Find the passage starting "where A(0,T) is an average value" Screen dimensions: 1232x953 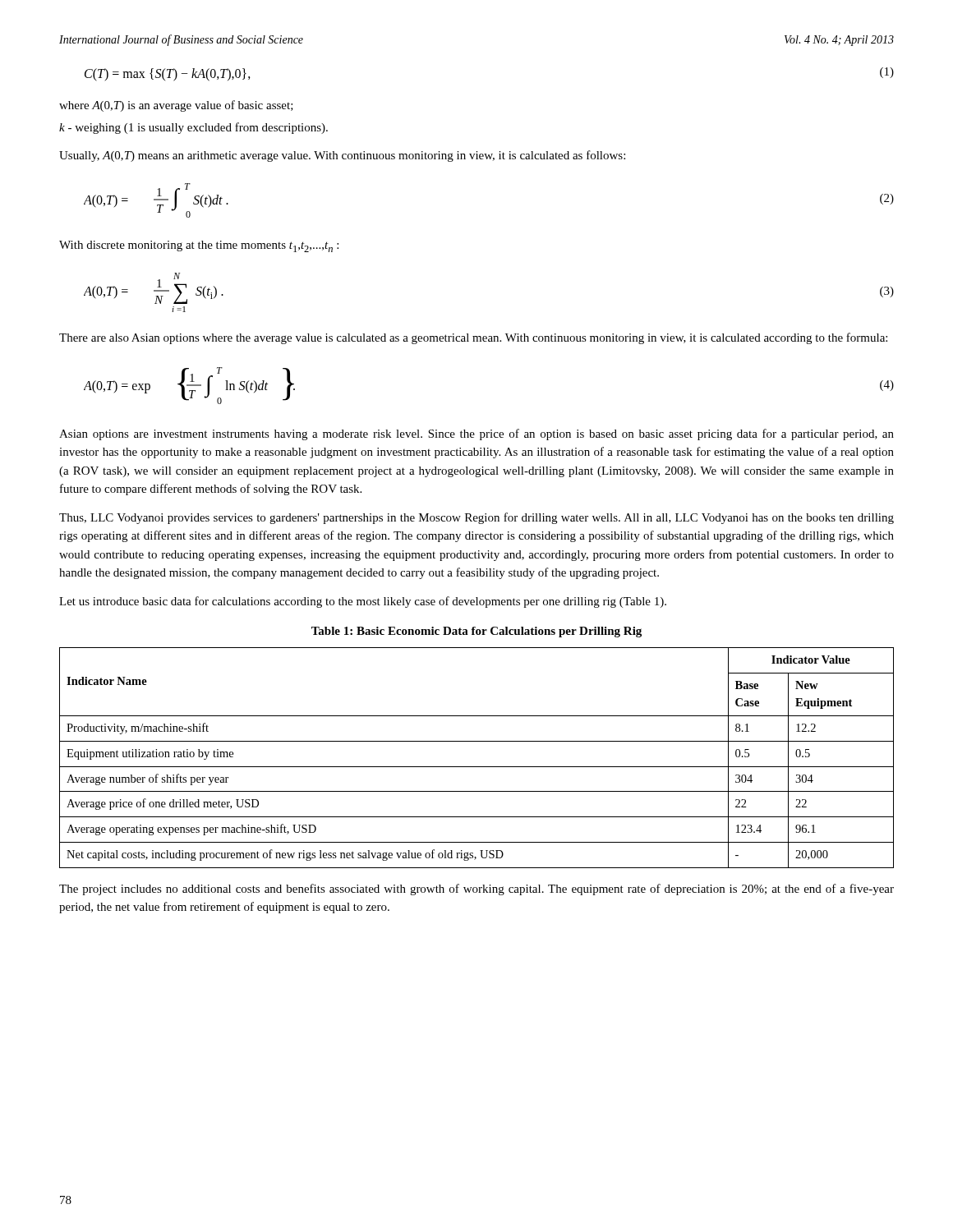pos(176,106)
